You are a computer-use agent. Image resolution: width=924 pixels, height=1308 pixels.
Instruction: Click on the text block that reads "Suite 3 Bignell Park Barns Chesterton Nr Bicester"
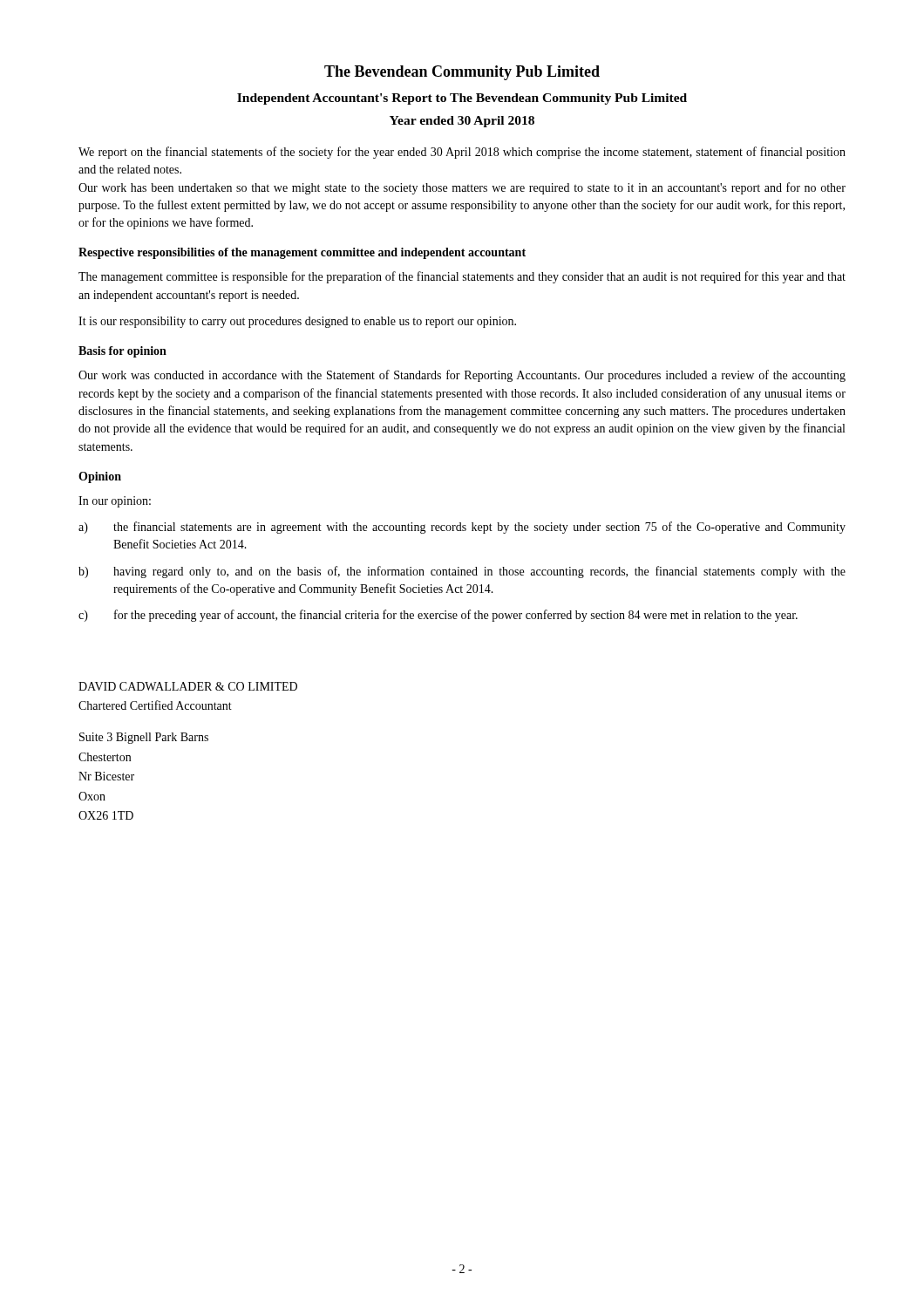coord(144,777)
